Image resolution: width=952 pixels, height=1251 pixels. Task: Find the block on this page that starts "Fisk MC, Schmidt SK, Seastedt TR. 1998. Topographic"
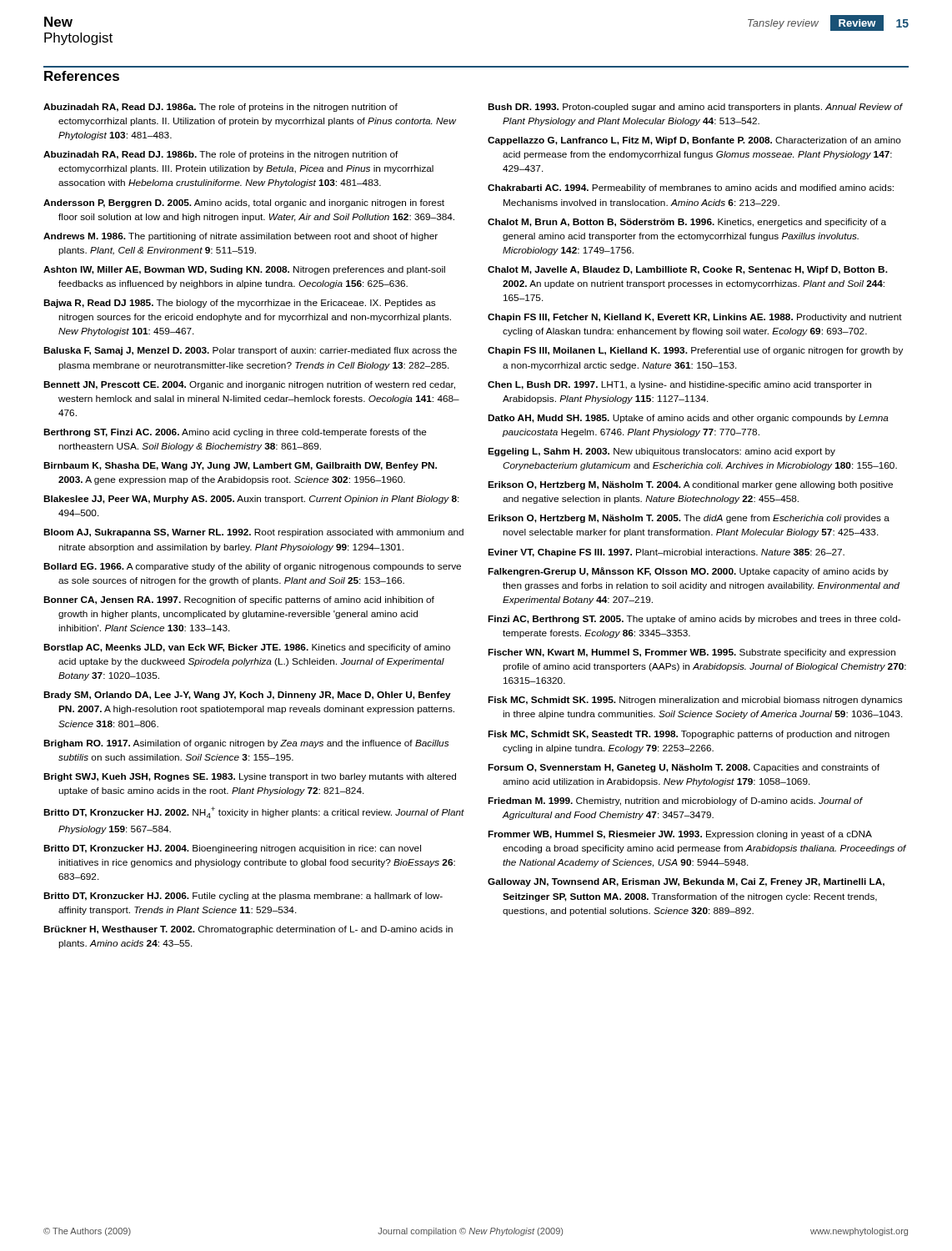point(689,741)
